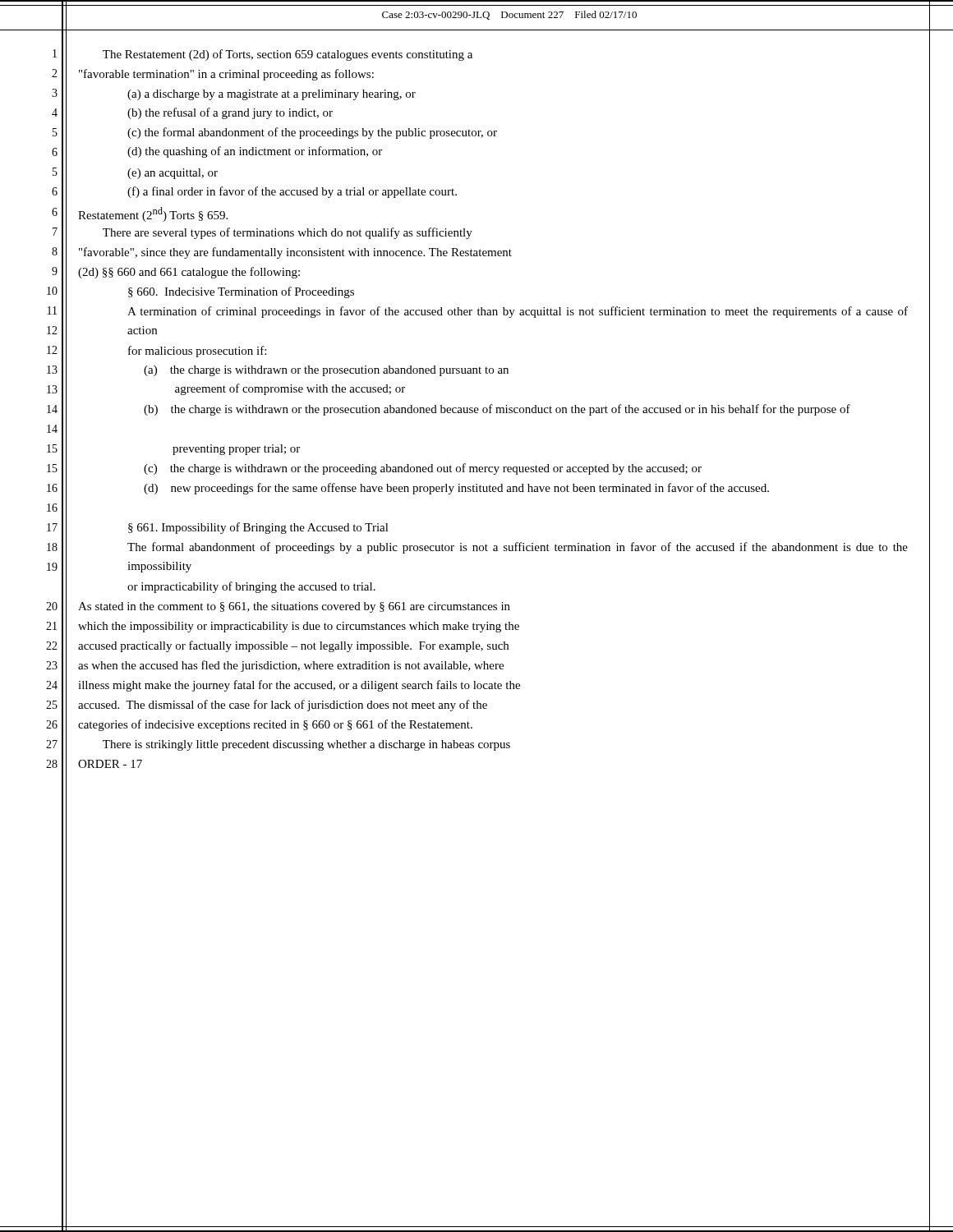Screen dimensions: 1232x953
Task: Point to the block starting "which the impossibility or impracticability is due to"
Action: coord(299,626)
